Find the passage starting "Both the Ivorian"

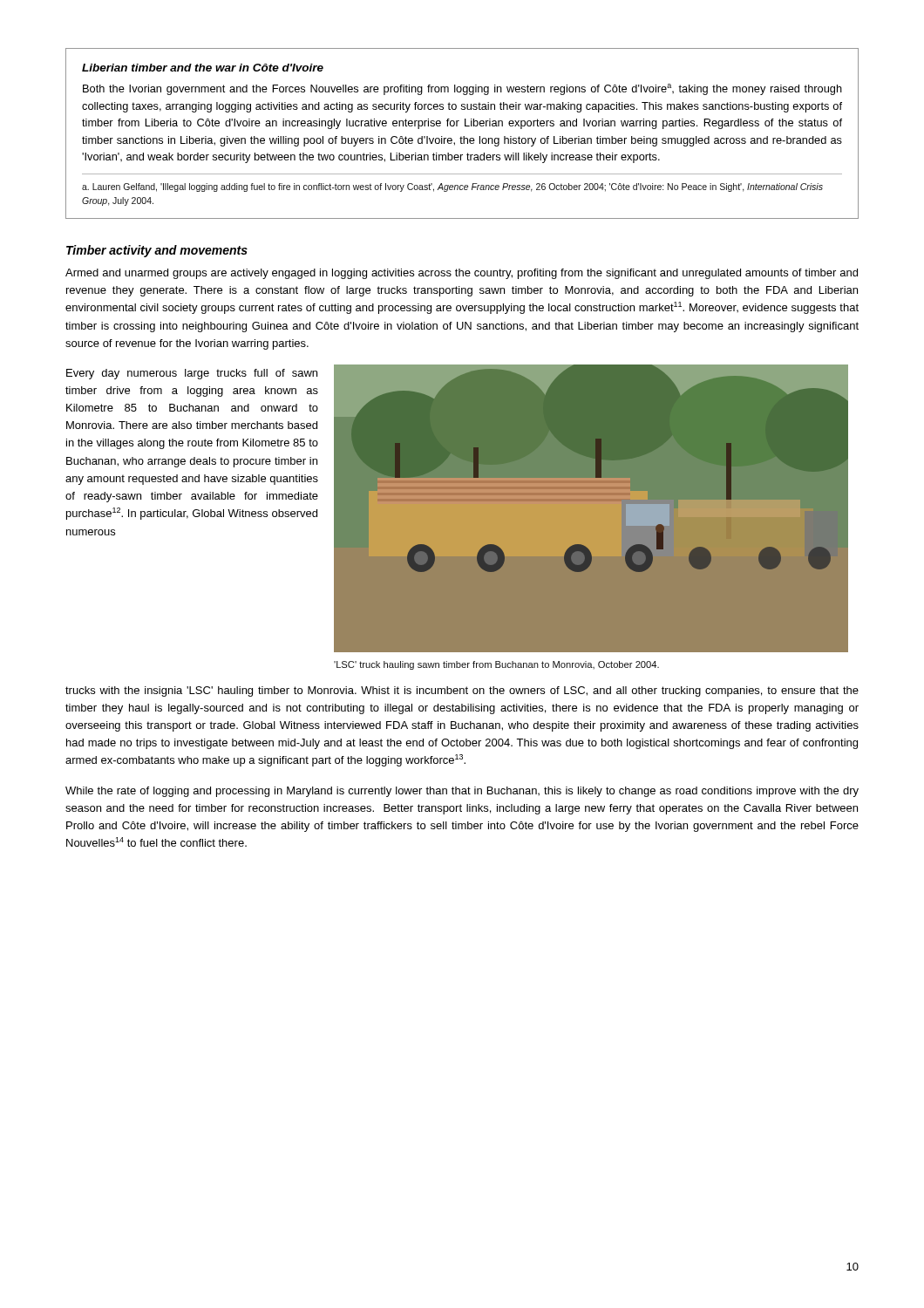click(462, 122)
